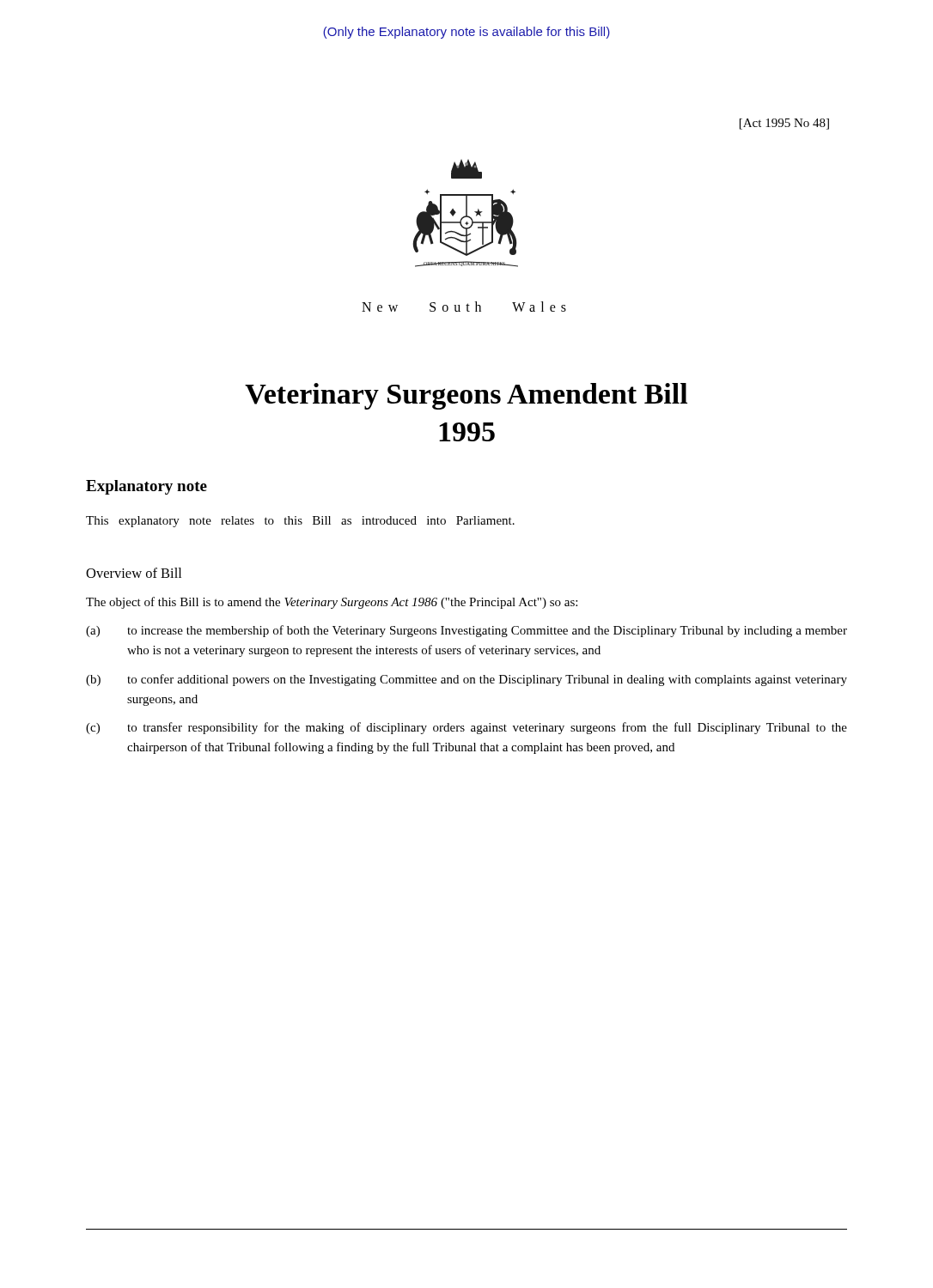Find the illustration
The height and width of the screenshot is (1288, 933).
tap(466, 236)
